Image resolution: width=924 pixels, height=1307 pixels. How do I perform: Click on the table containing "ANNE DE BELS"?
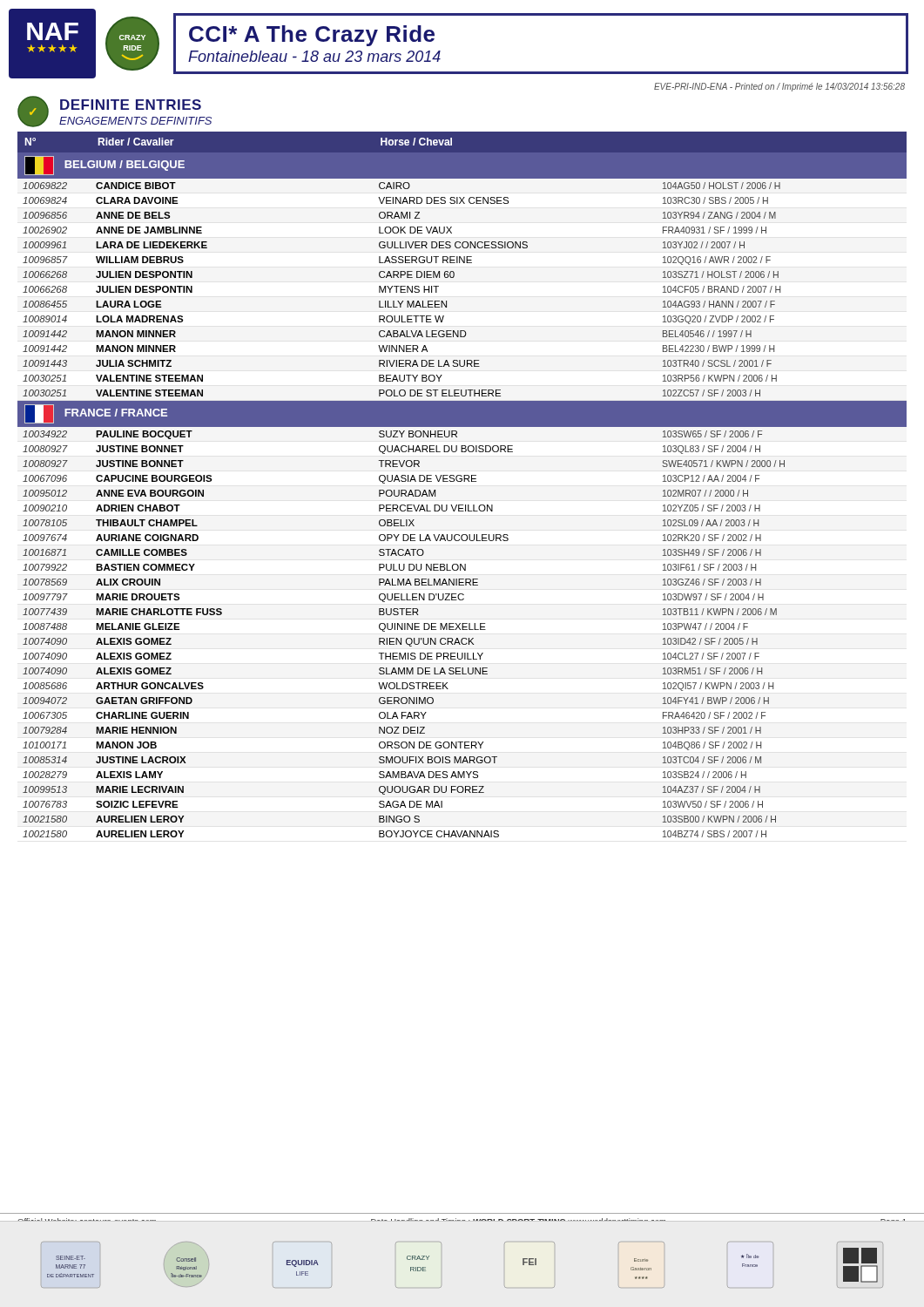pos(462,487)
